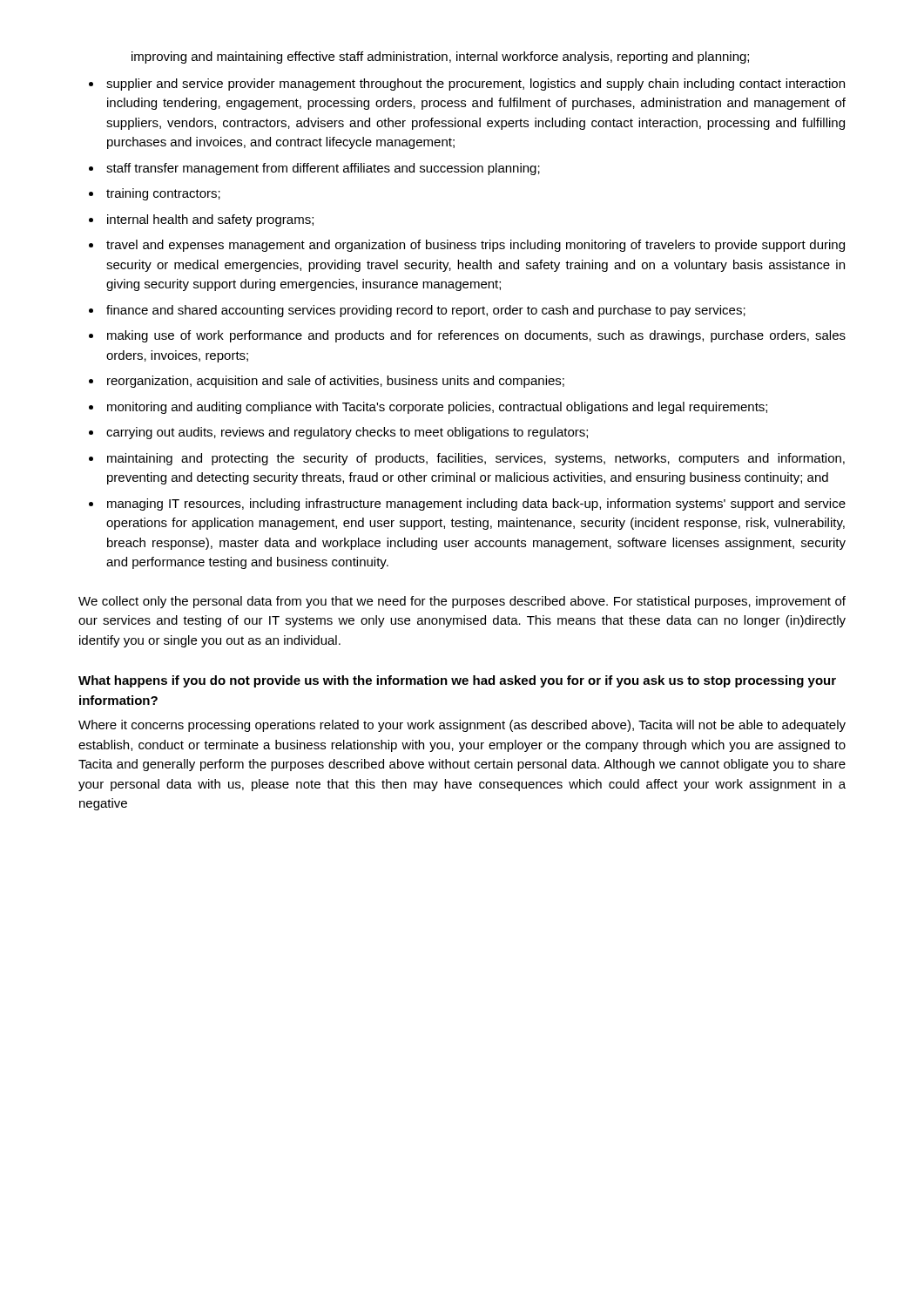Point to the block beginning "improving and maintaining"

440,56
